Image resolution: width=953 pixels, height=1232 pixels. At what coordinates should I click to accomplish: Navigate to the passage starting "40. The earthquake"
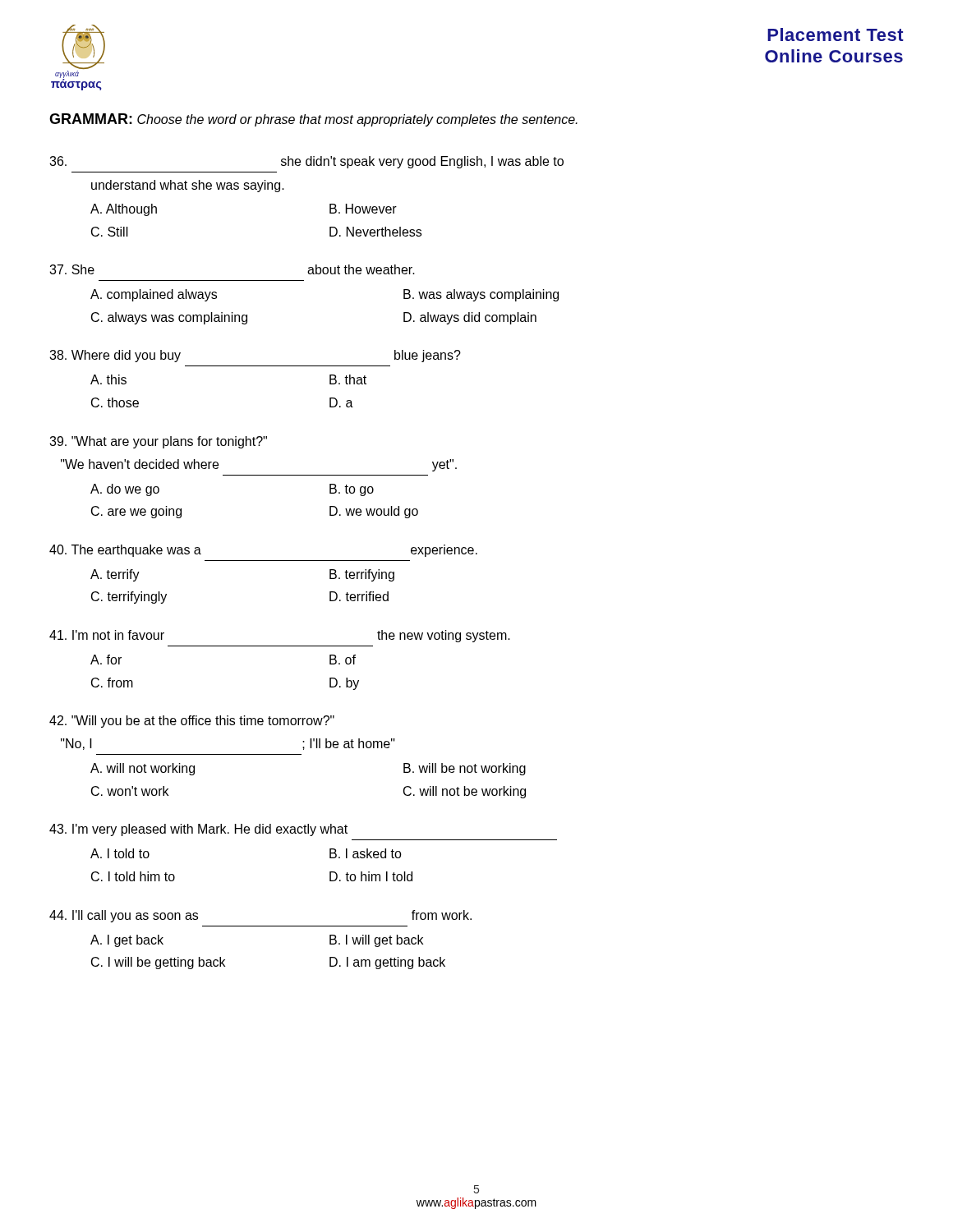122,551
